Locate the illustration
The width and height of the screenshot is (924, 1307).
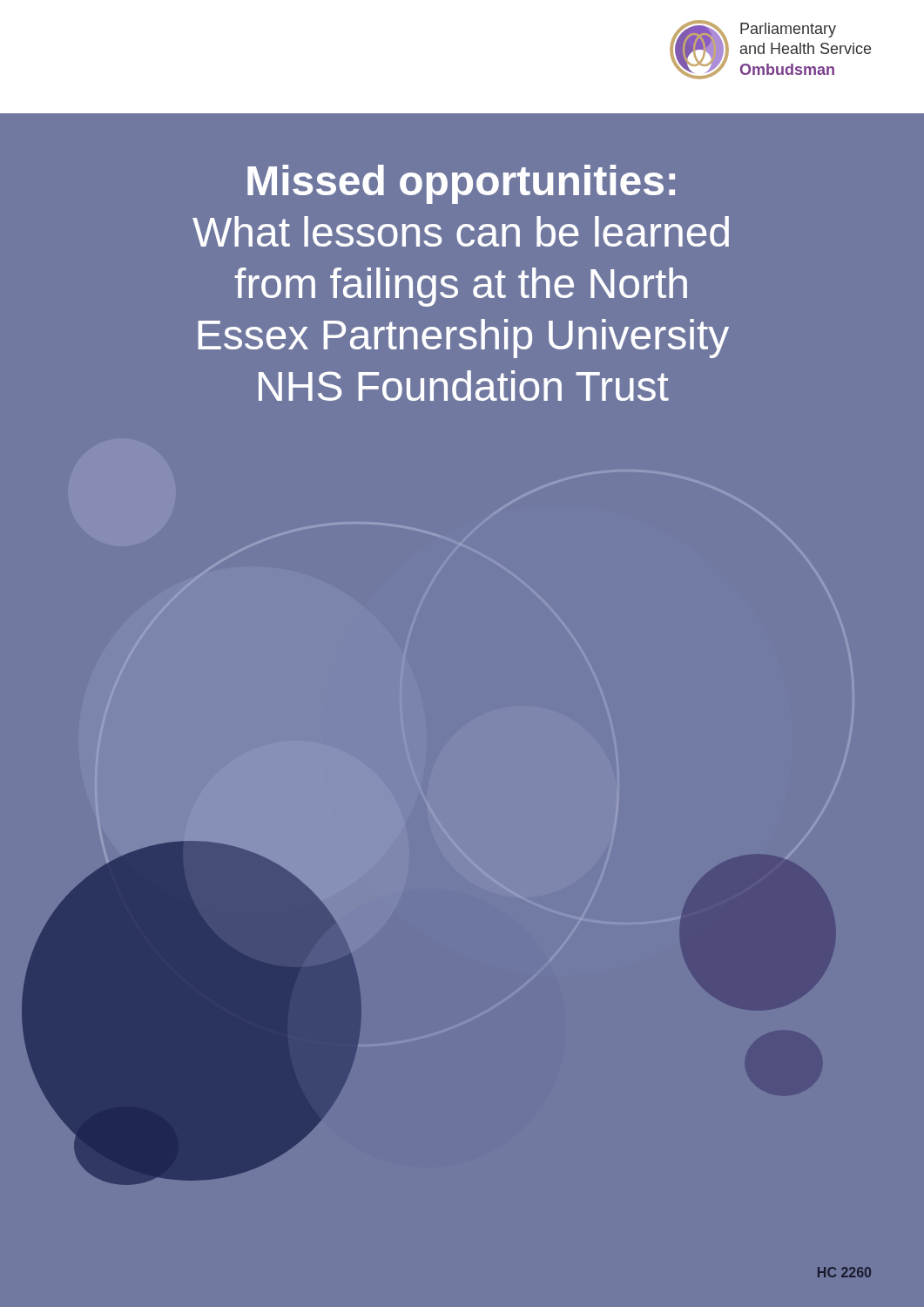[462, 802]
